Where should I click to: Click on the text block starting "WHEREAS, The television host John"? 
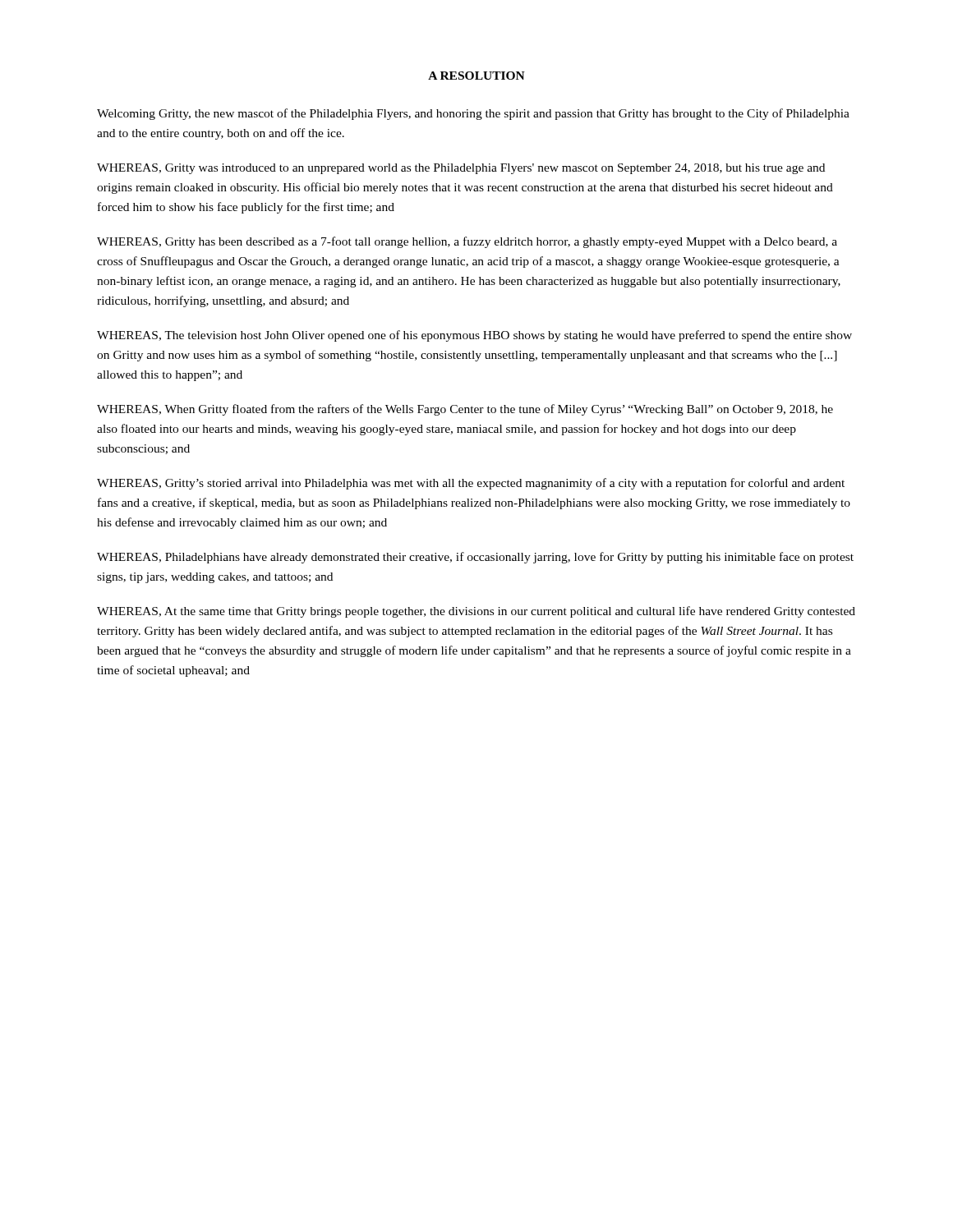click(x=475, y=355)
